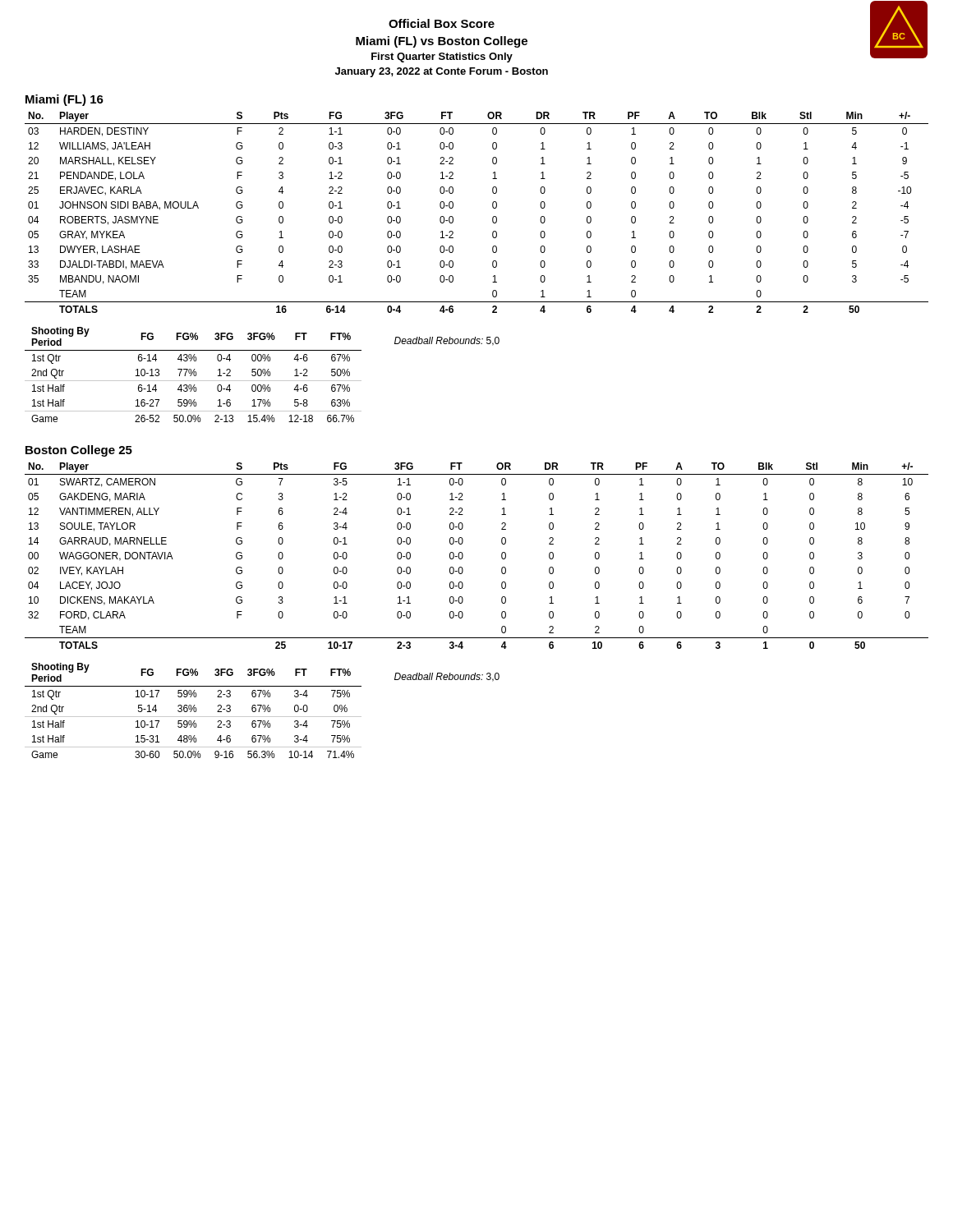Viewport: 953px width, 1232px height.
Task: Locate the block starting "Deadball Rebounds: 3,0"
Action: tap(447, 677)
